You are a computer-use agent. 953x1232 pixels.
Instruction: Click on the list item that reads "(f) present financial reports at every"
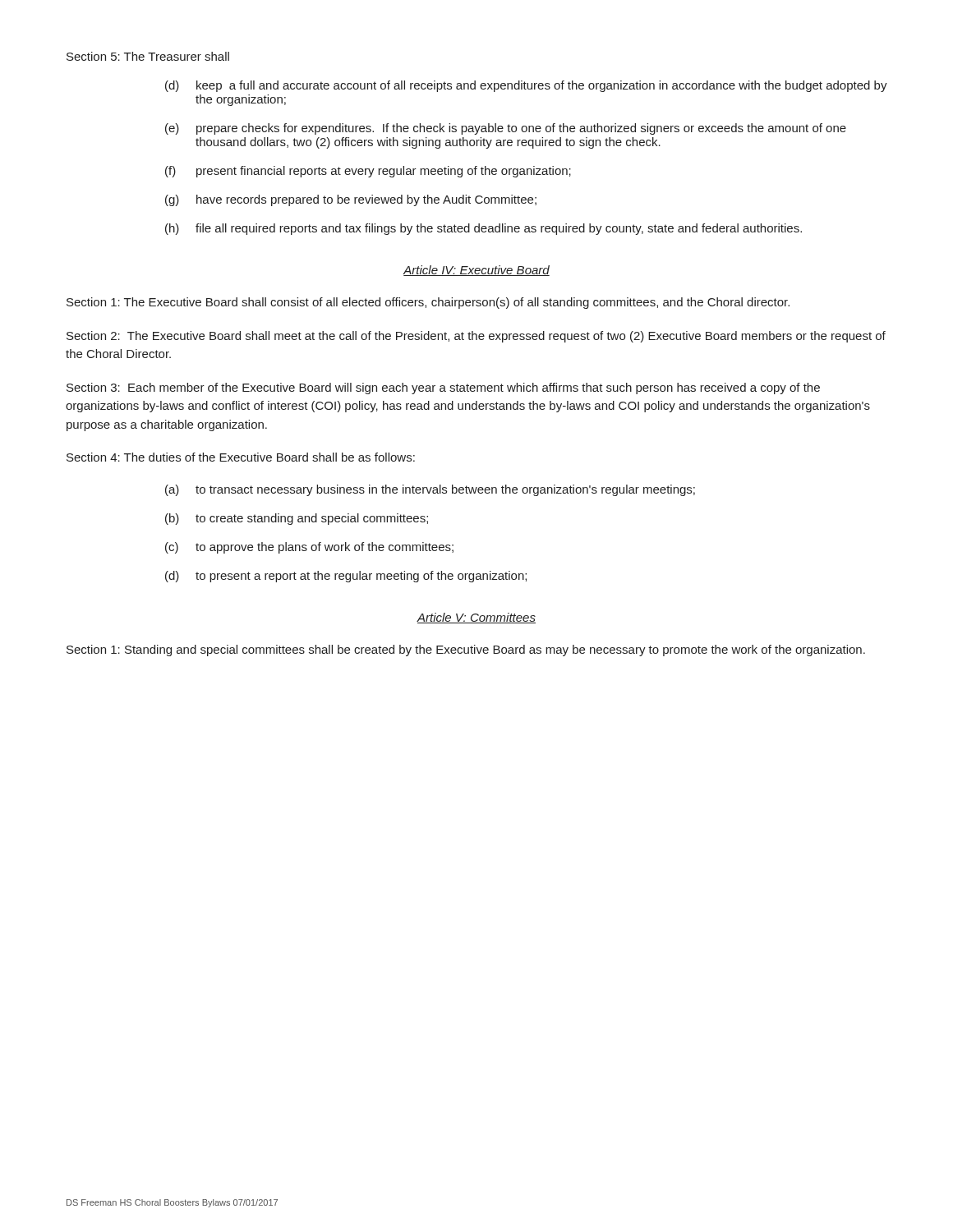[x=526, y=170]
